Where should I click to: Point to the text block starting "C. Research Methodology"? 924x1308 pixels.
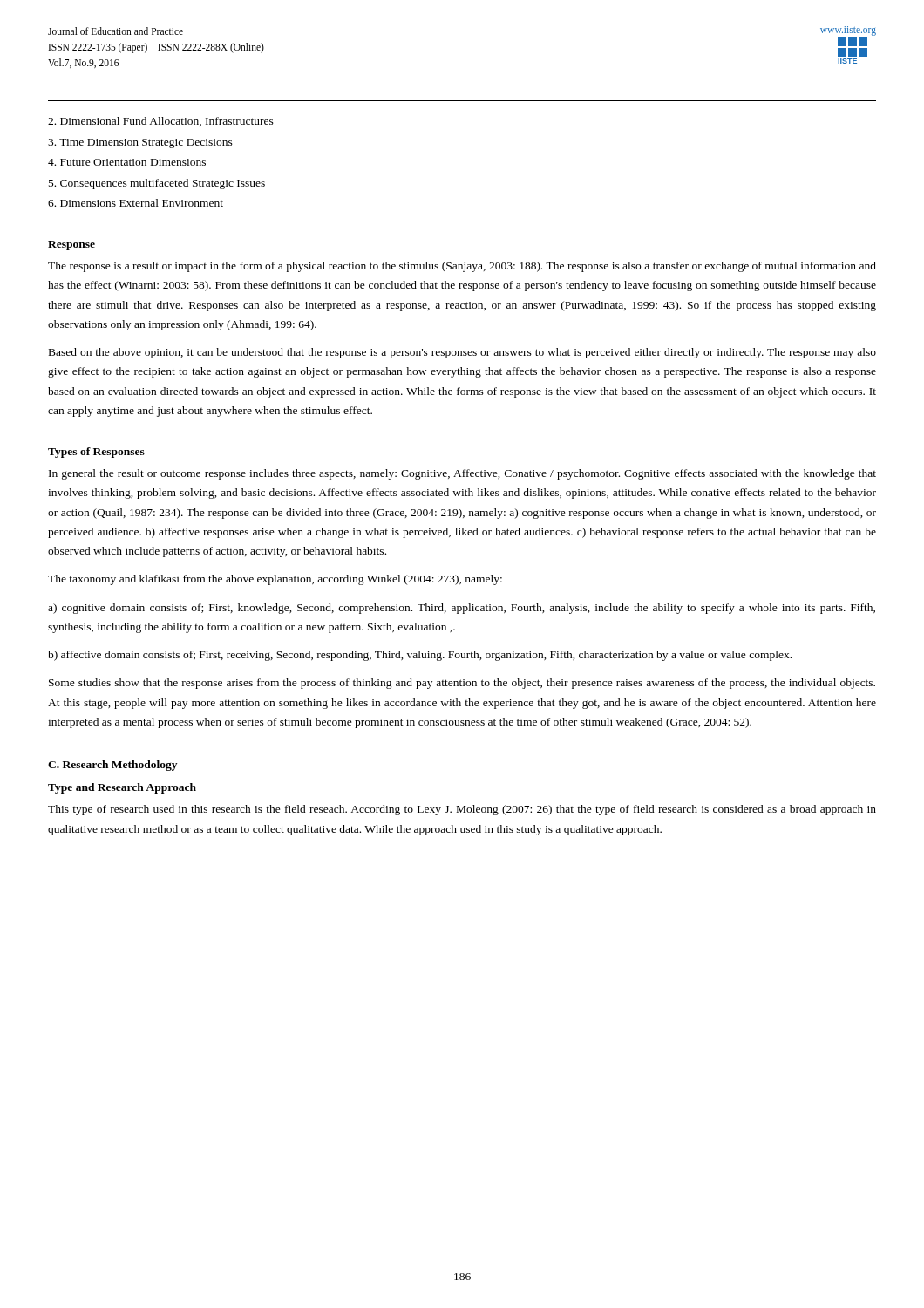[x=113, y=765]
